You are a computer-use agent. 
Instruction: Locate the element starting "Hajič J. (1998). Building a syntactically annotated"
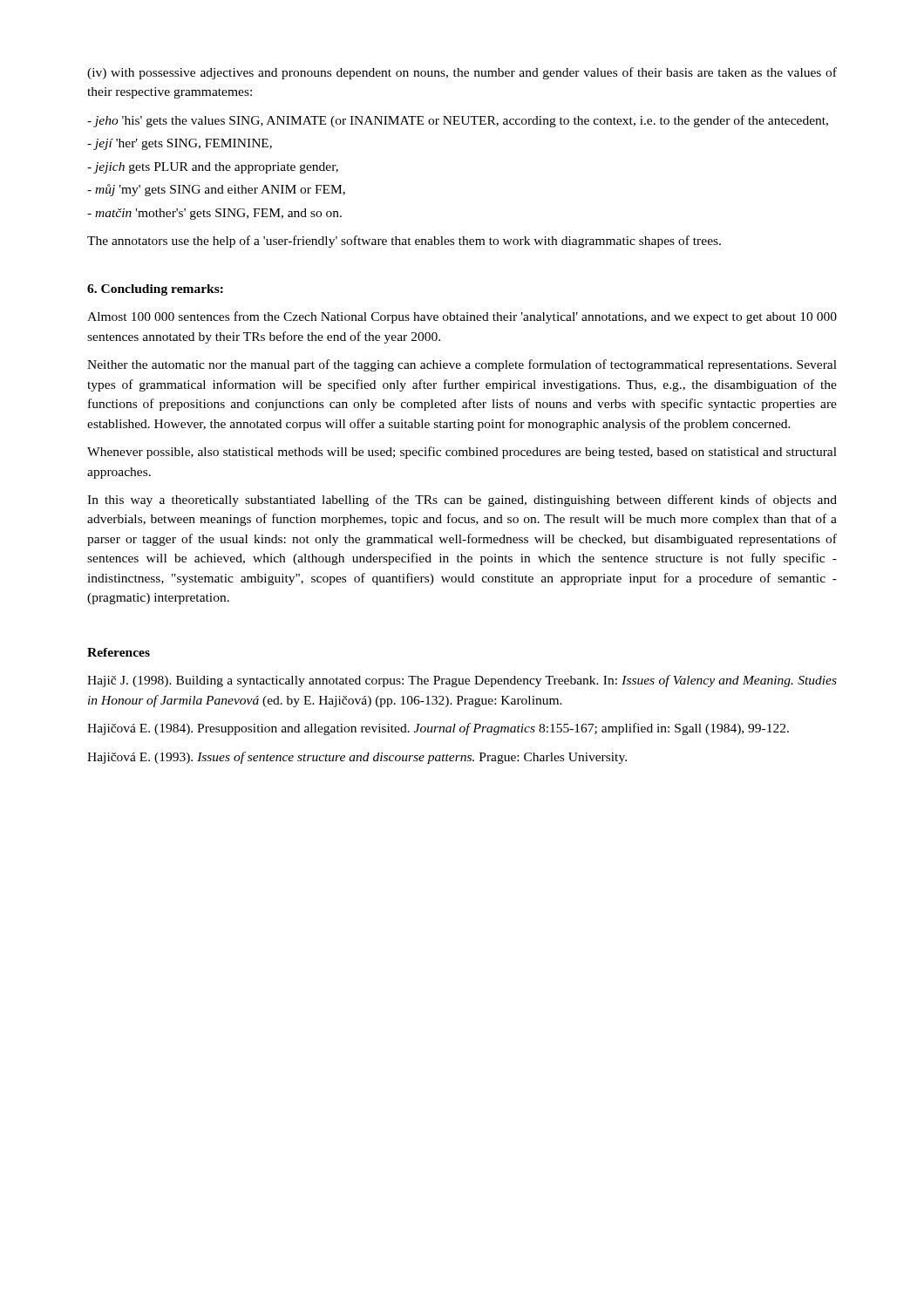(462, 690)
